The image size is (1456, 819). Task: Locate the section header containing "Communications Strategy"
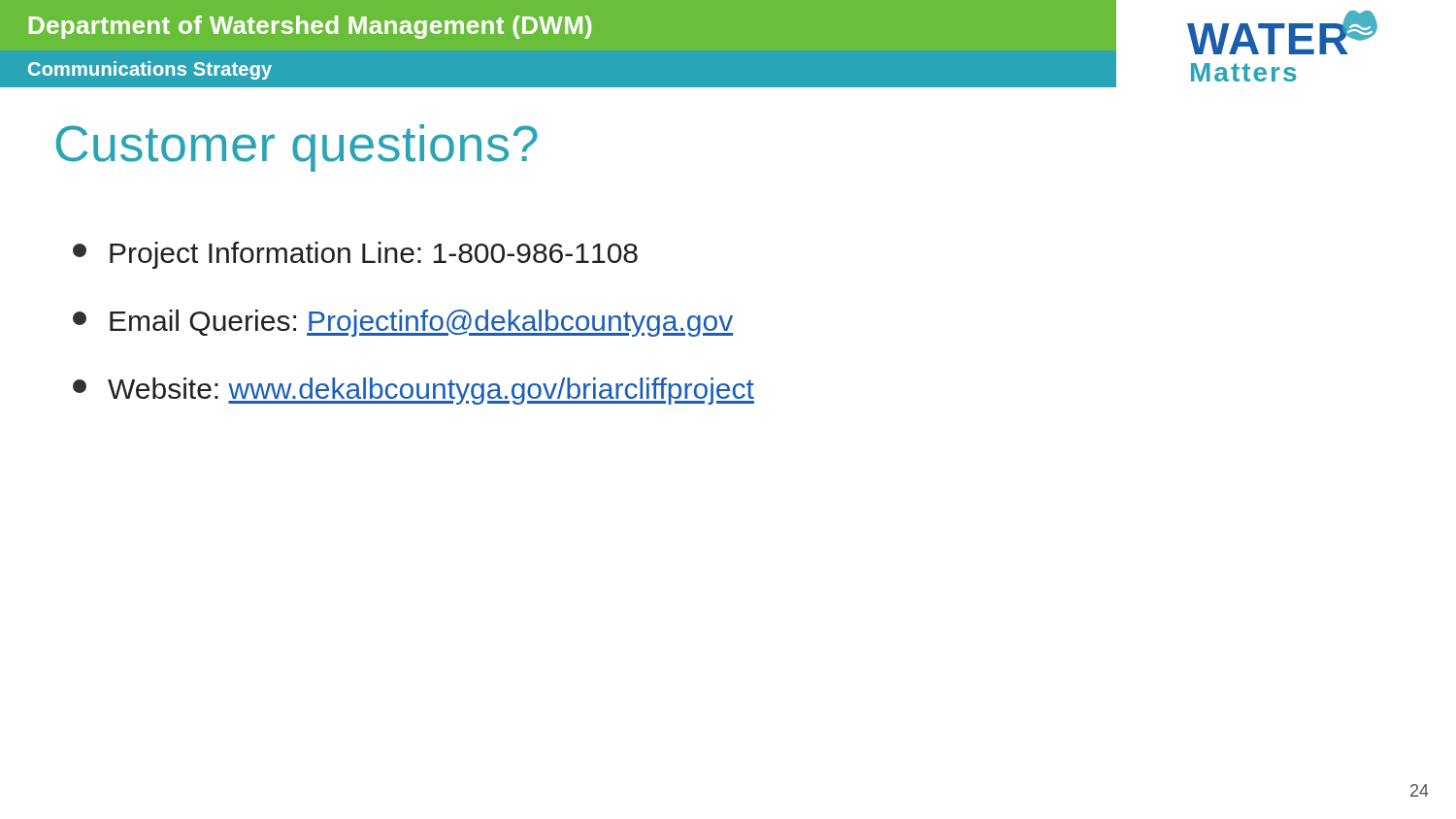pos(150,69)
